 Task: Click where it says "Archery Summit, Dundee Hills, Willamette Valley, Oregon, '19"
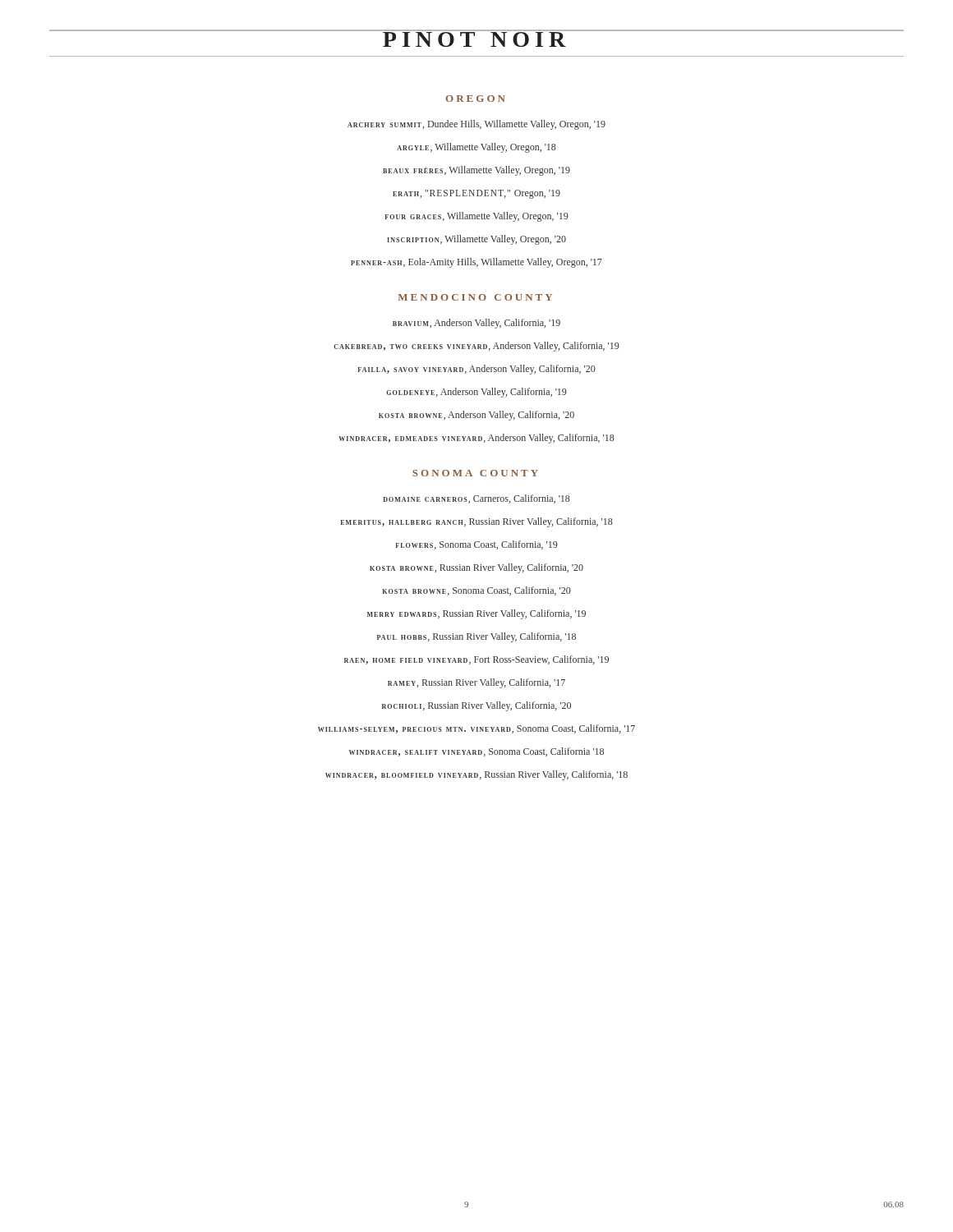(476, 124)
